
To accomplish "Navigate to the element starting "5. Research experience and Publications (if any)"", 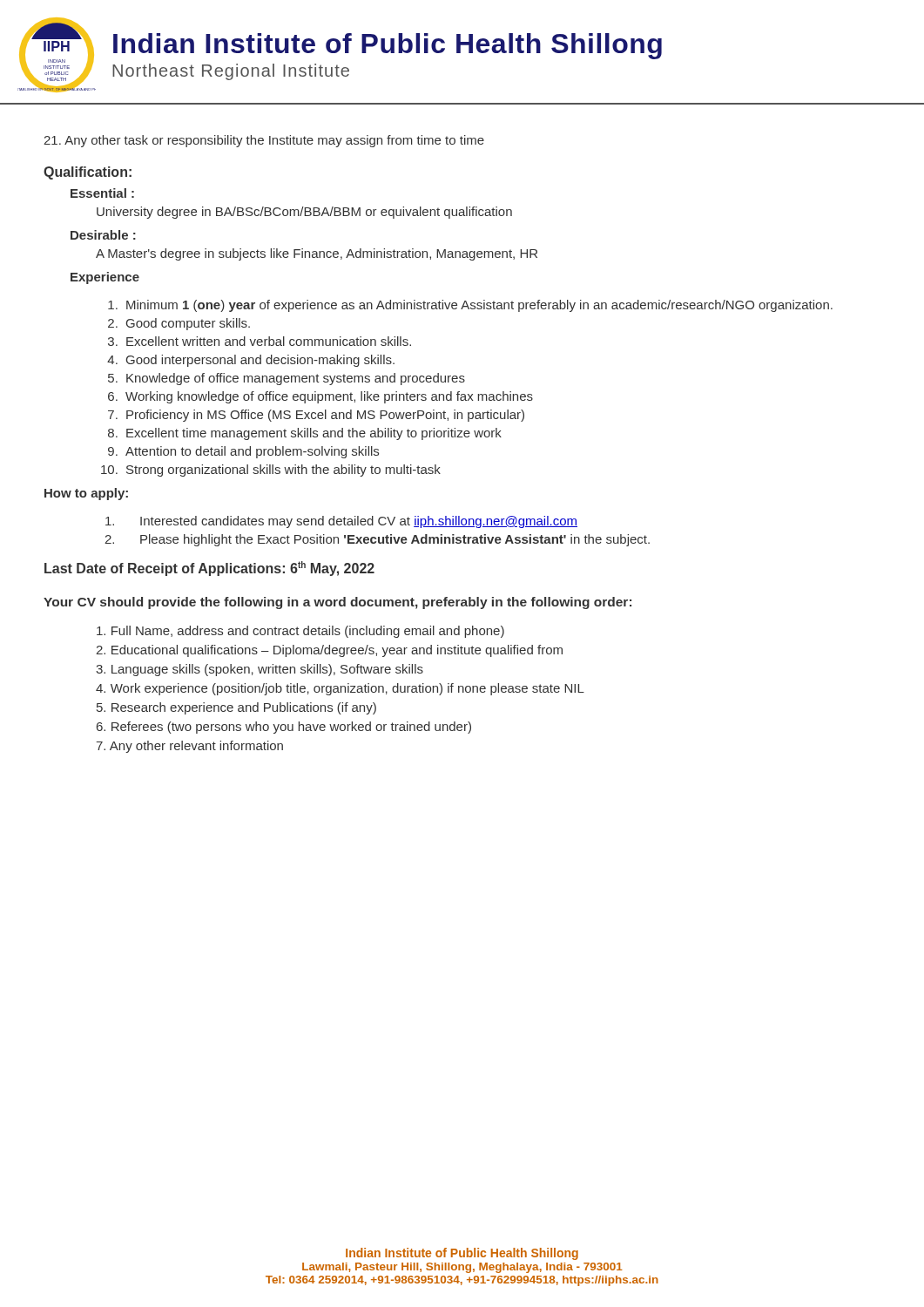I will coord(236,707).
